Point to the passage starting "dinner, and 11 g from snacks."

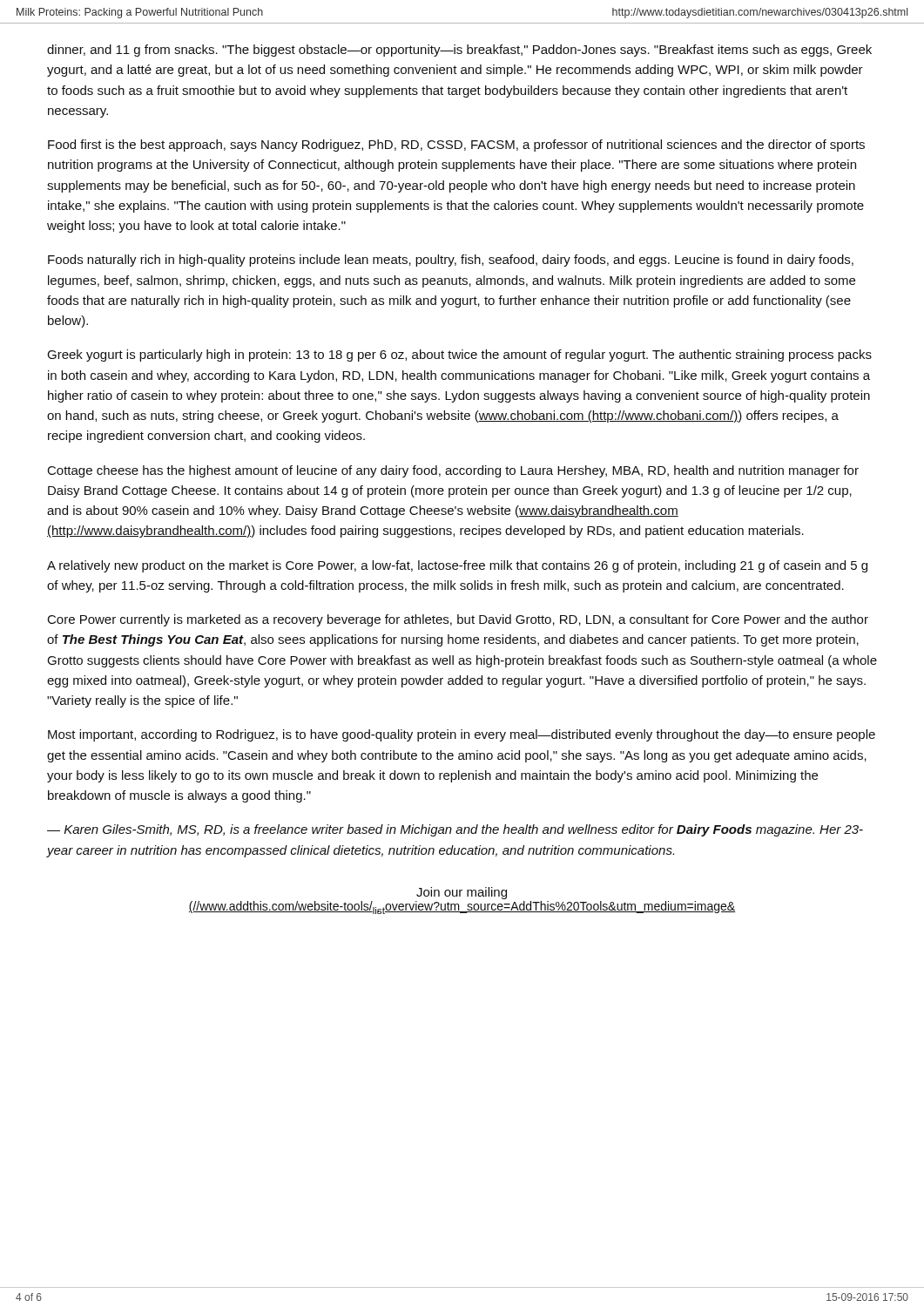point(460,80)
